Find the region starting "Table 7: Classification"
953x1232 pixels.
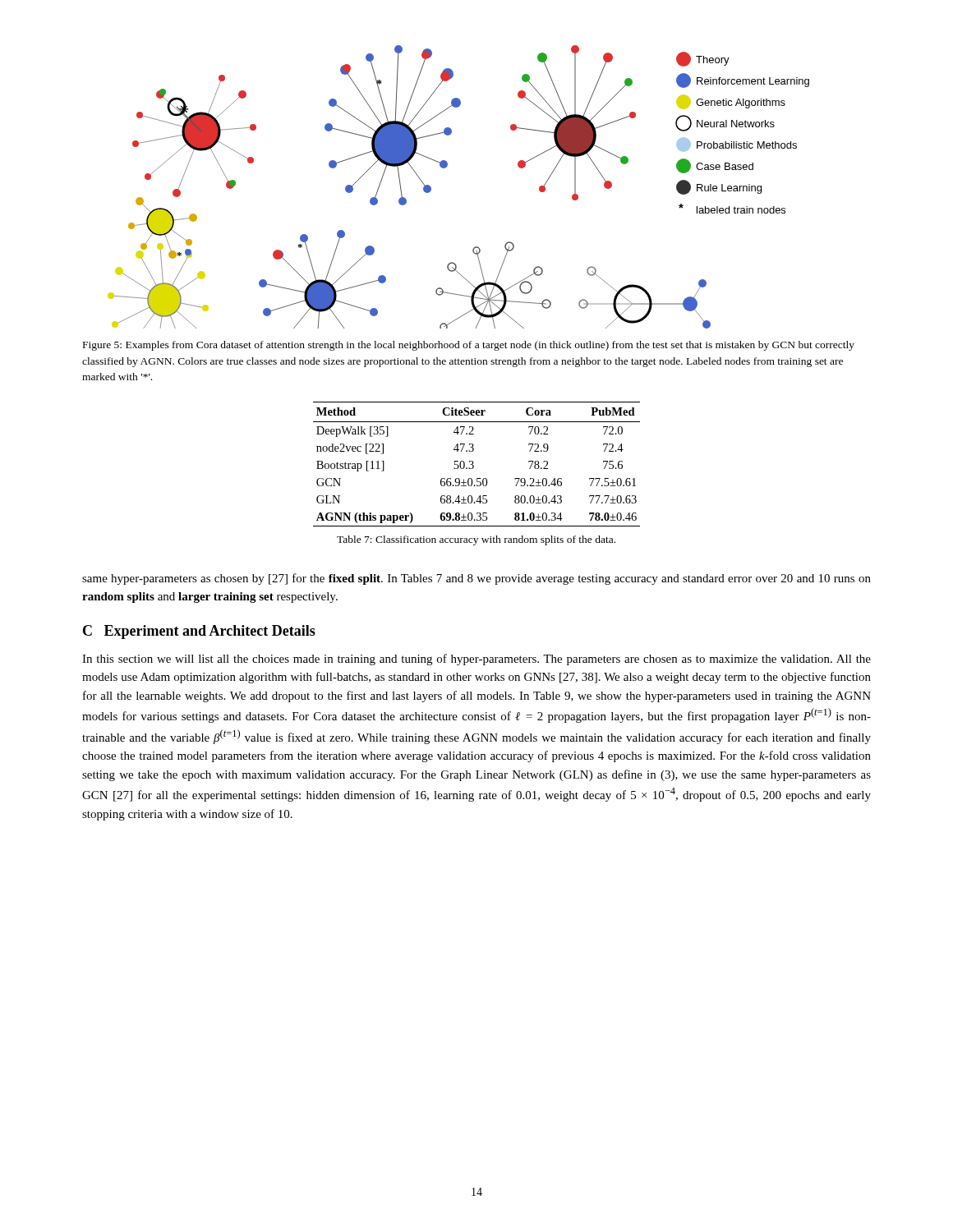[476, 539]
